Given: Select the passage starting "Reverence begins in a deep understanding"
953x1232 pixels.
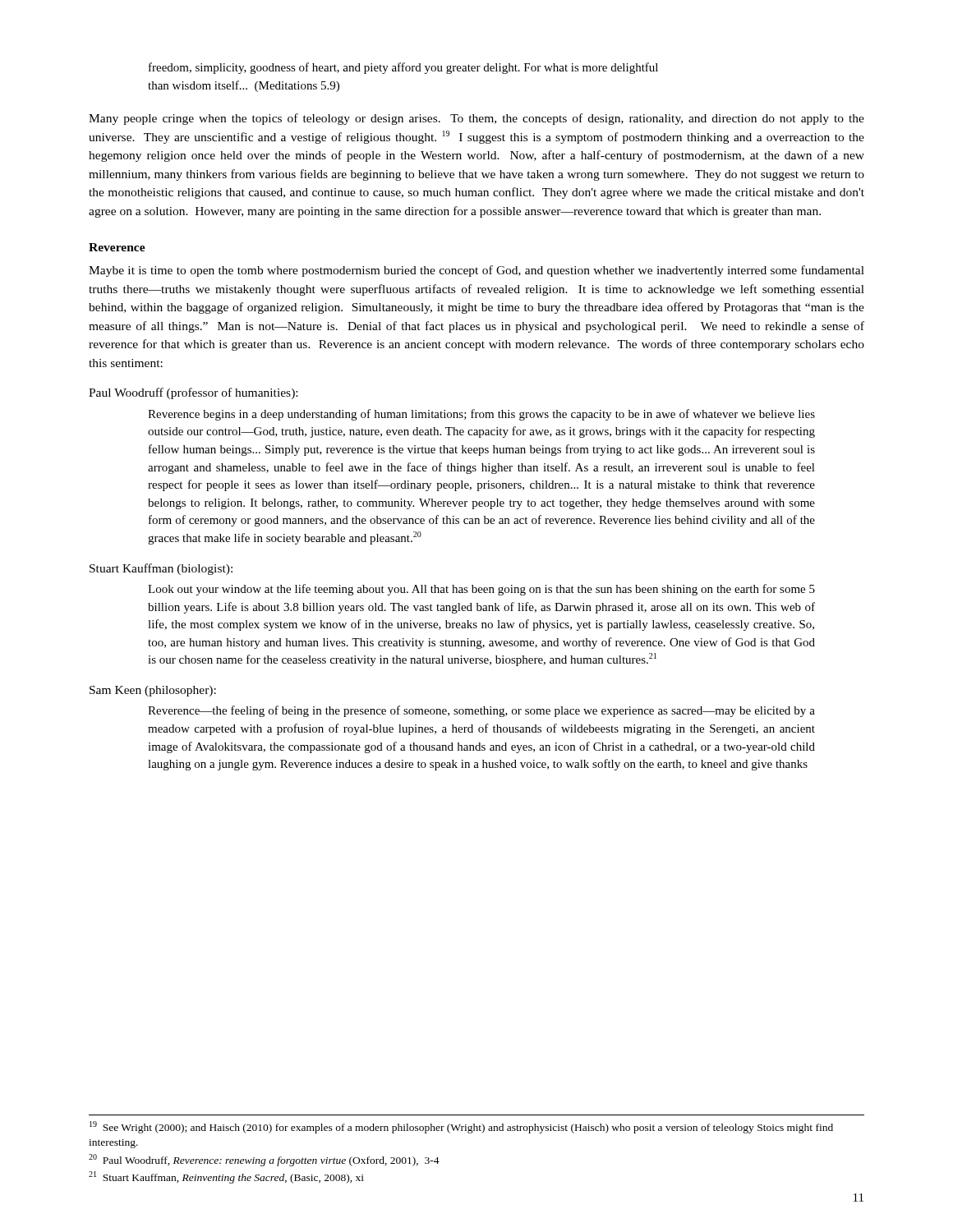Looking at the screenshot, I should point(481,476).
